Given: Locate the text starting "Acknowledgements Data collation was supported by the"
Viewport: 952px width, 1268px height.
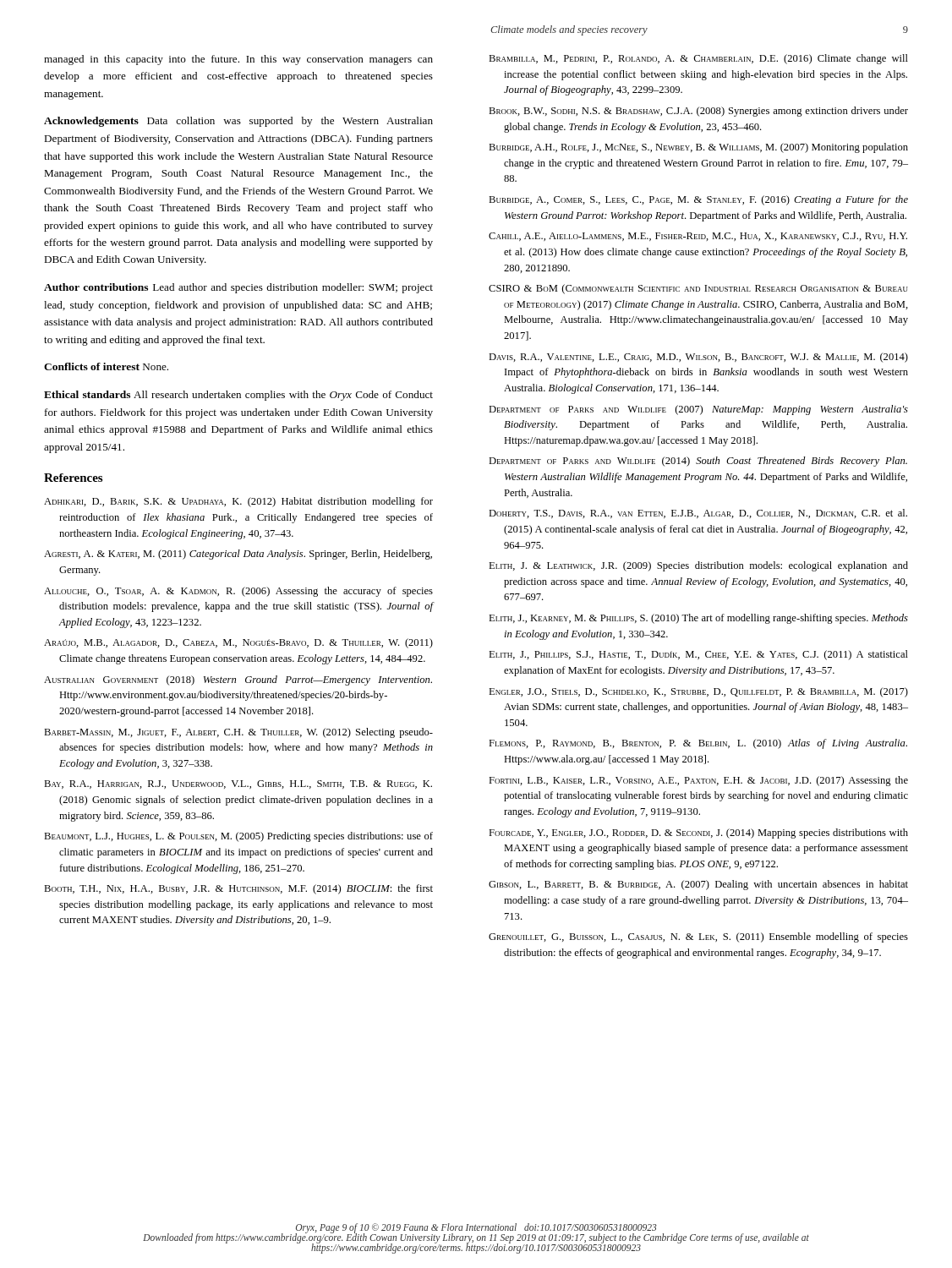Looking at the screenshot, I should point(238,190).
